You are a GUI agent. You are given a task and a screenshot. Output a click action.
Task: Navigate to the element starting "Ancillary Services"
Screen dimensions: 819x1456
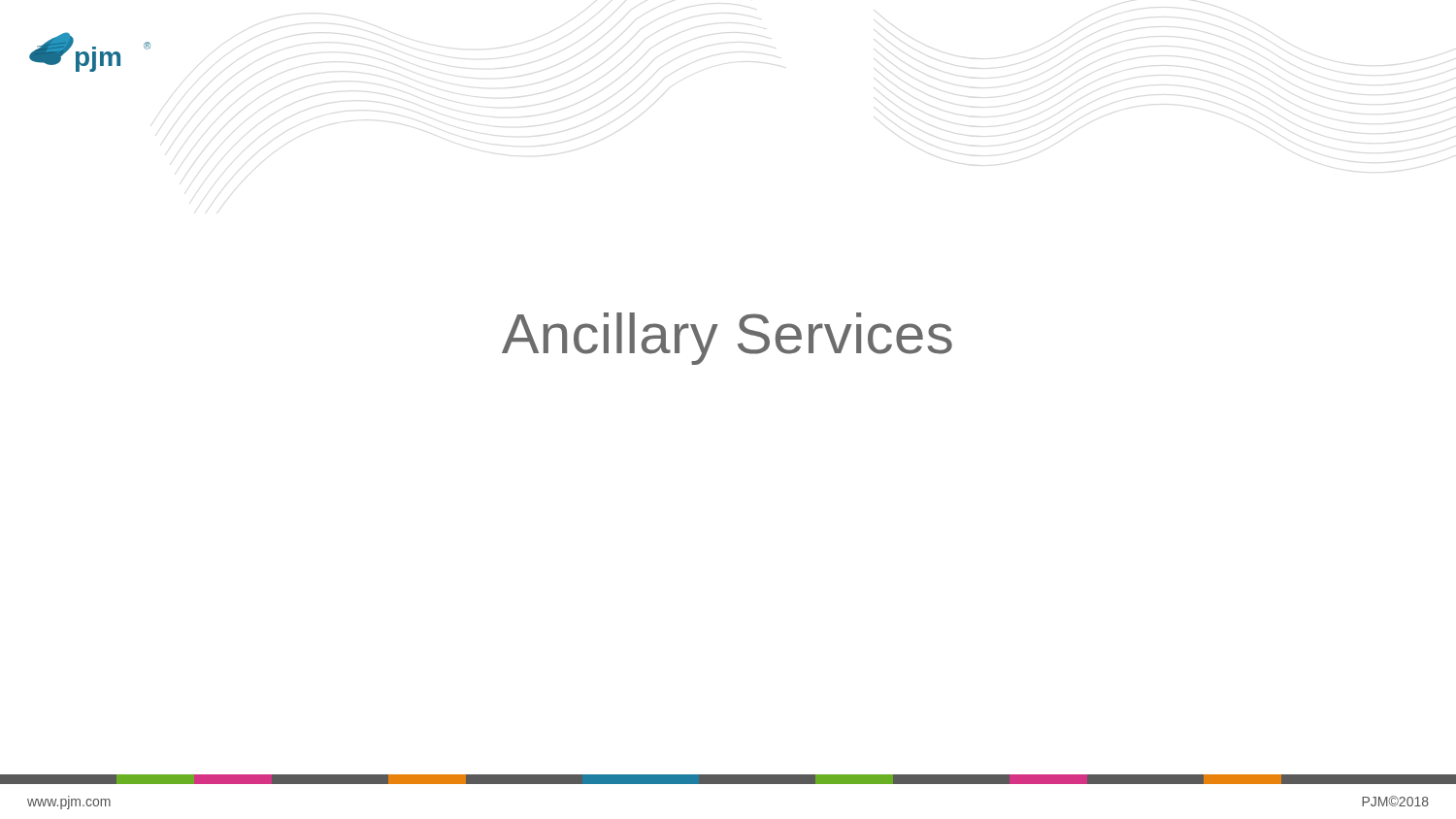coord(728,333)
